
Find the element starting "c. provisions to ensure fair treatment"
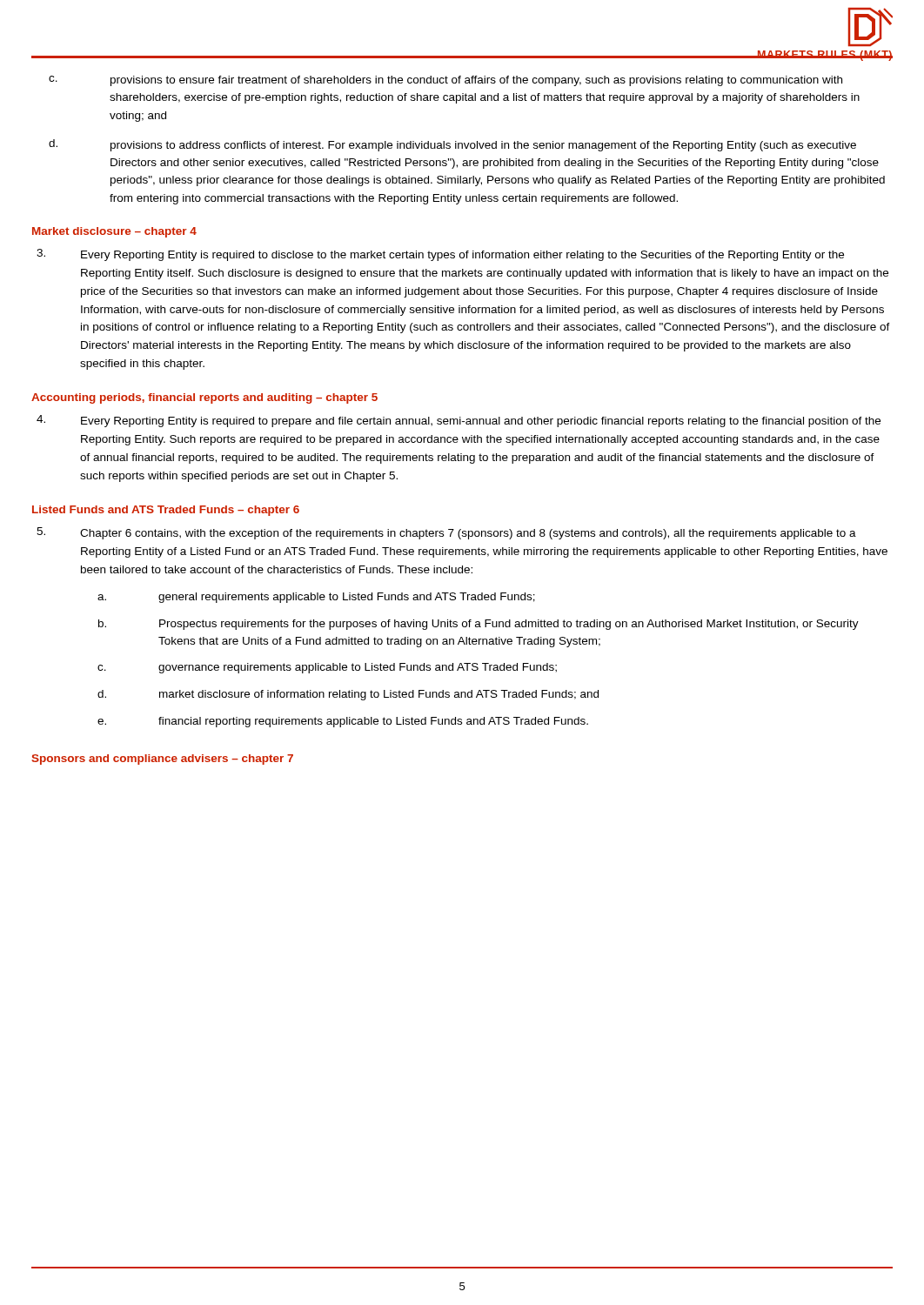tap(462, 98)
